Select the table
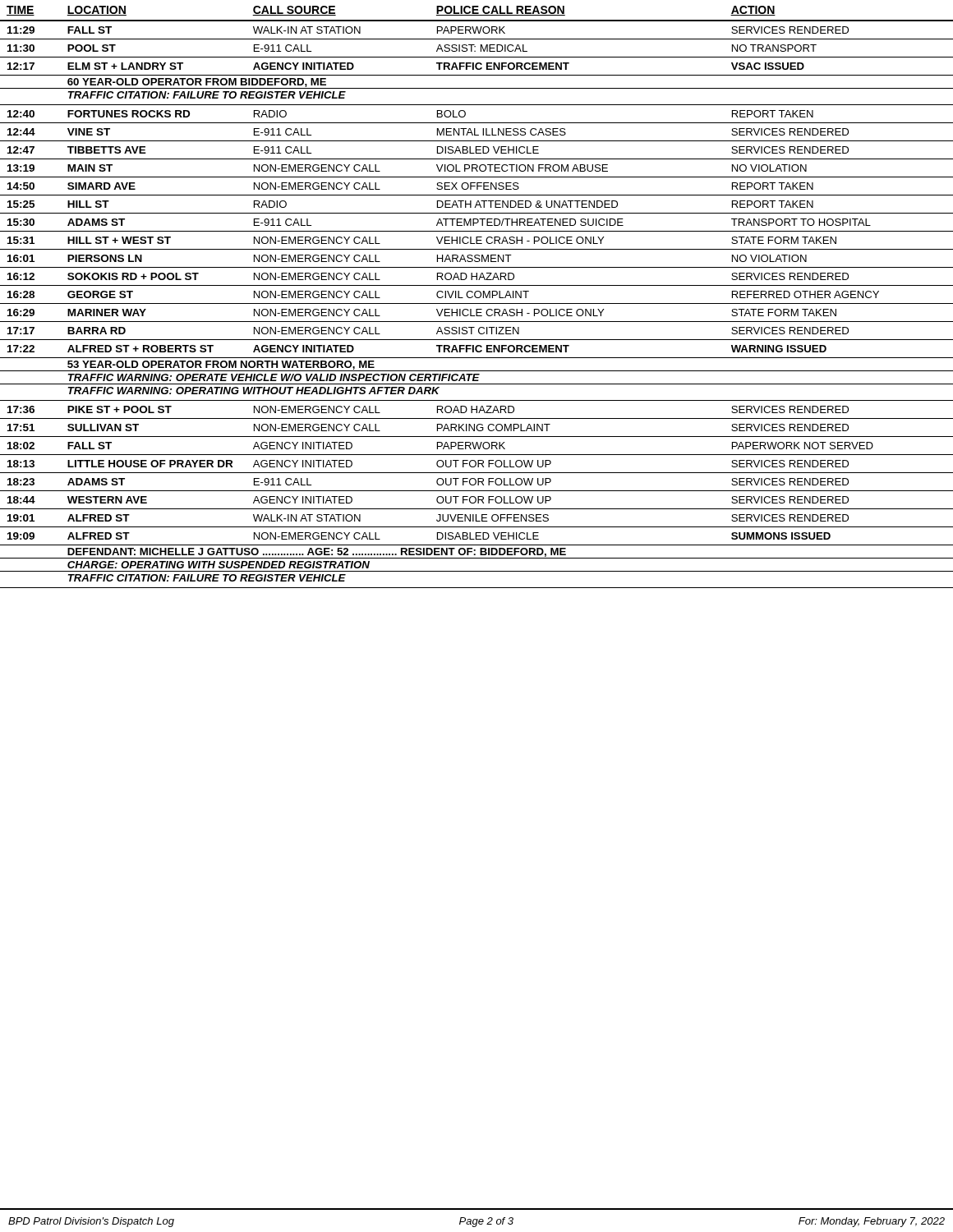 tap(476, 310)
